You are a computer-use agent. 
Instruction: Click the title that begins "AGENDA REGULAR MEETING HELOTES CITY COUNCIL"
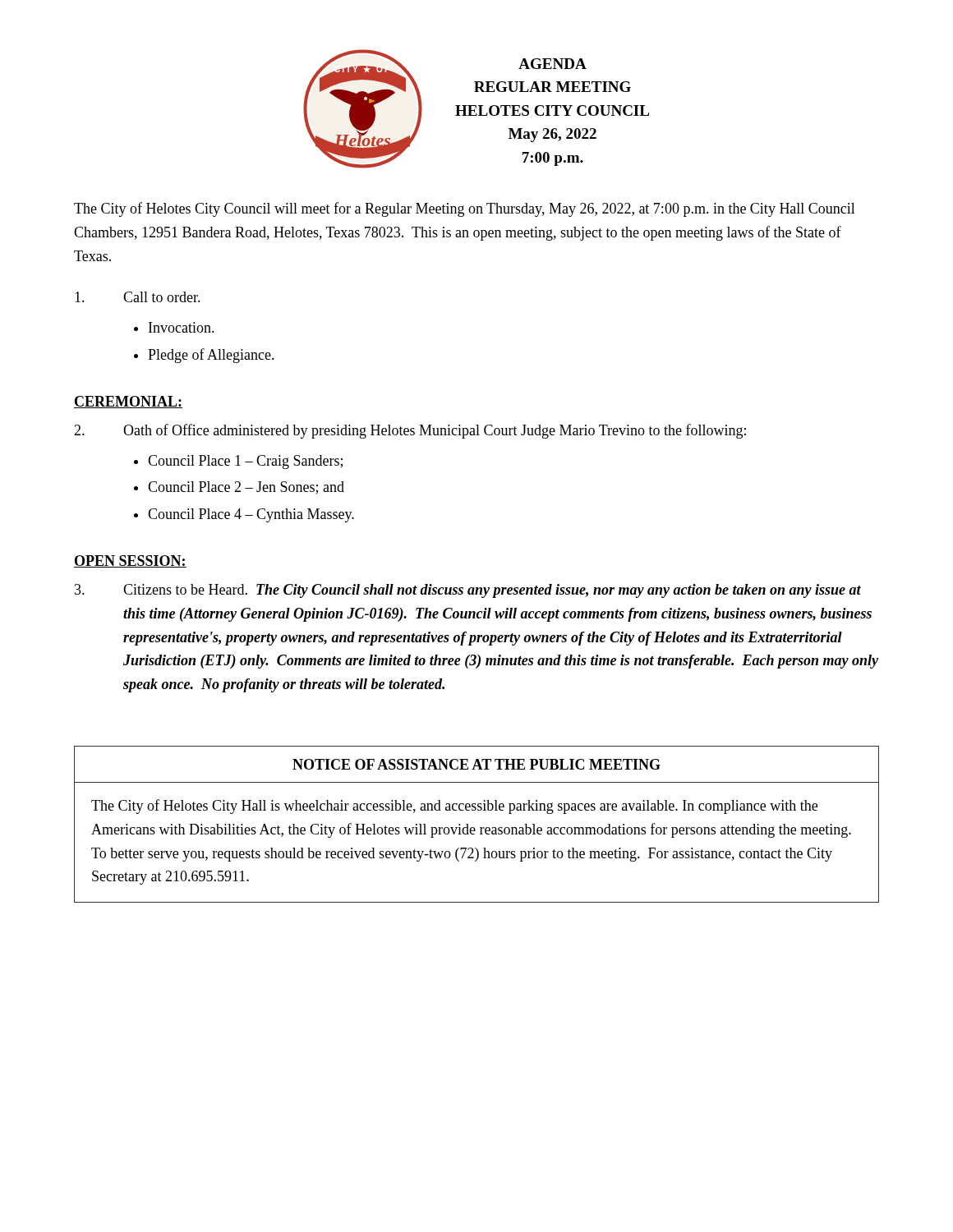pos(552,111)
